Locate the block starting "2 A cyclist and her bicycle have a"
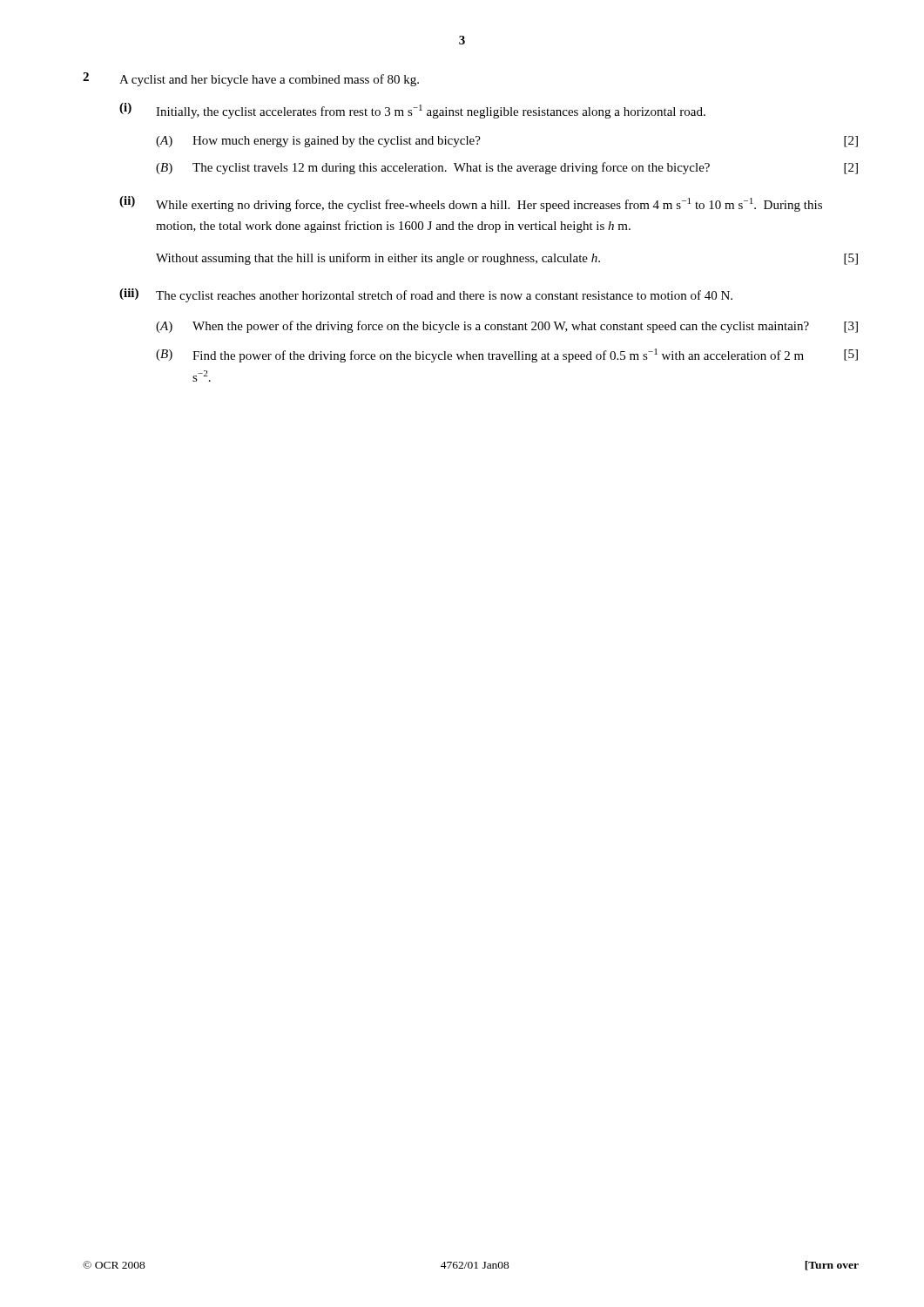Image resolution: width=924 pixels, height=1307 pixels. (471, 237)
